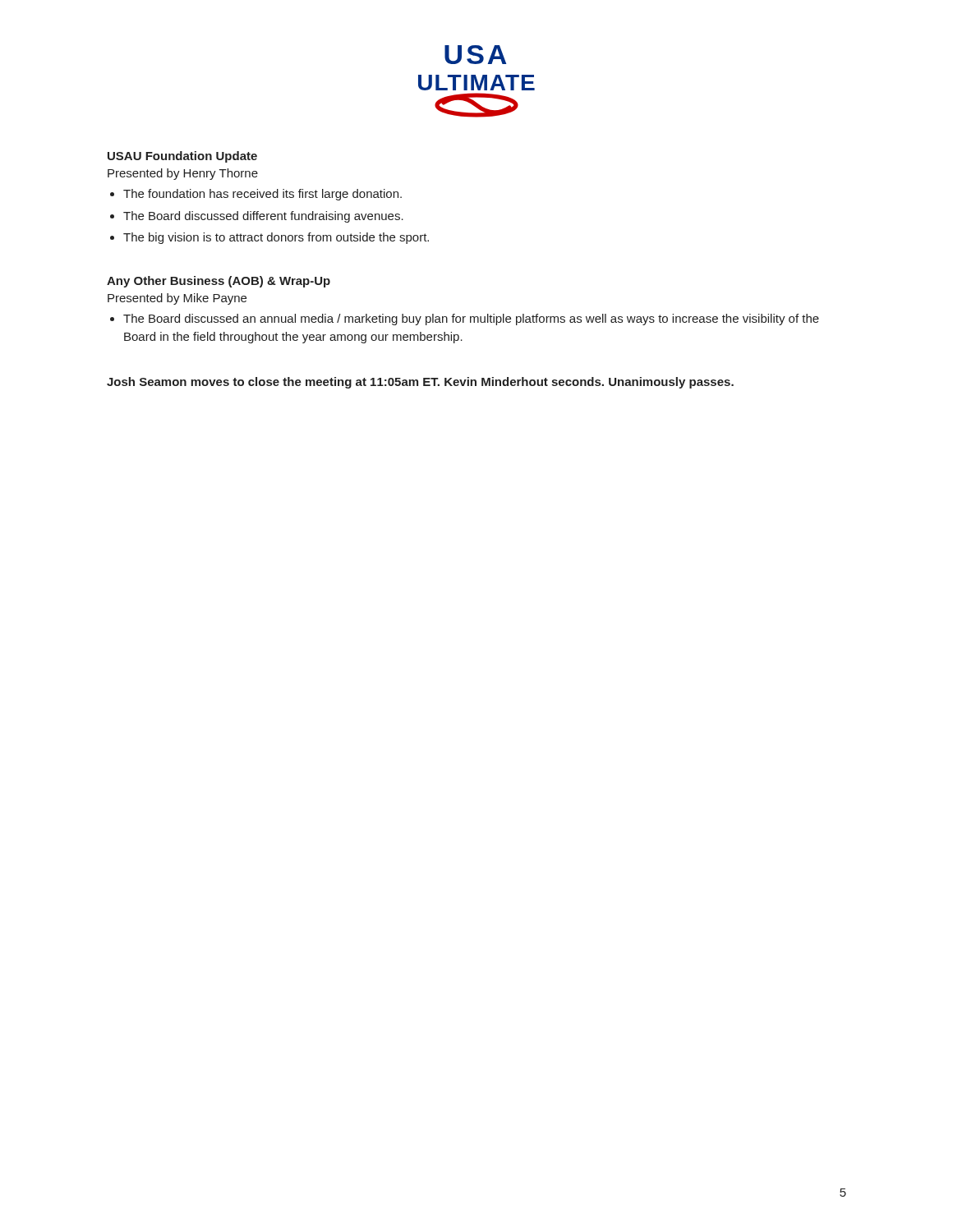Viewport: 953px width, 1232px height.
Task: Where does it say "Presented by Mike Payne"?
Action: coord(177,297)
